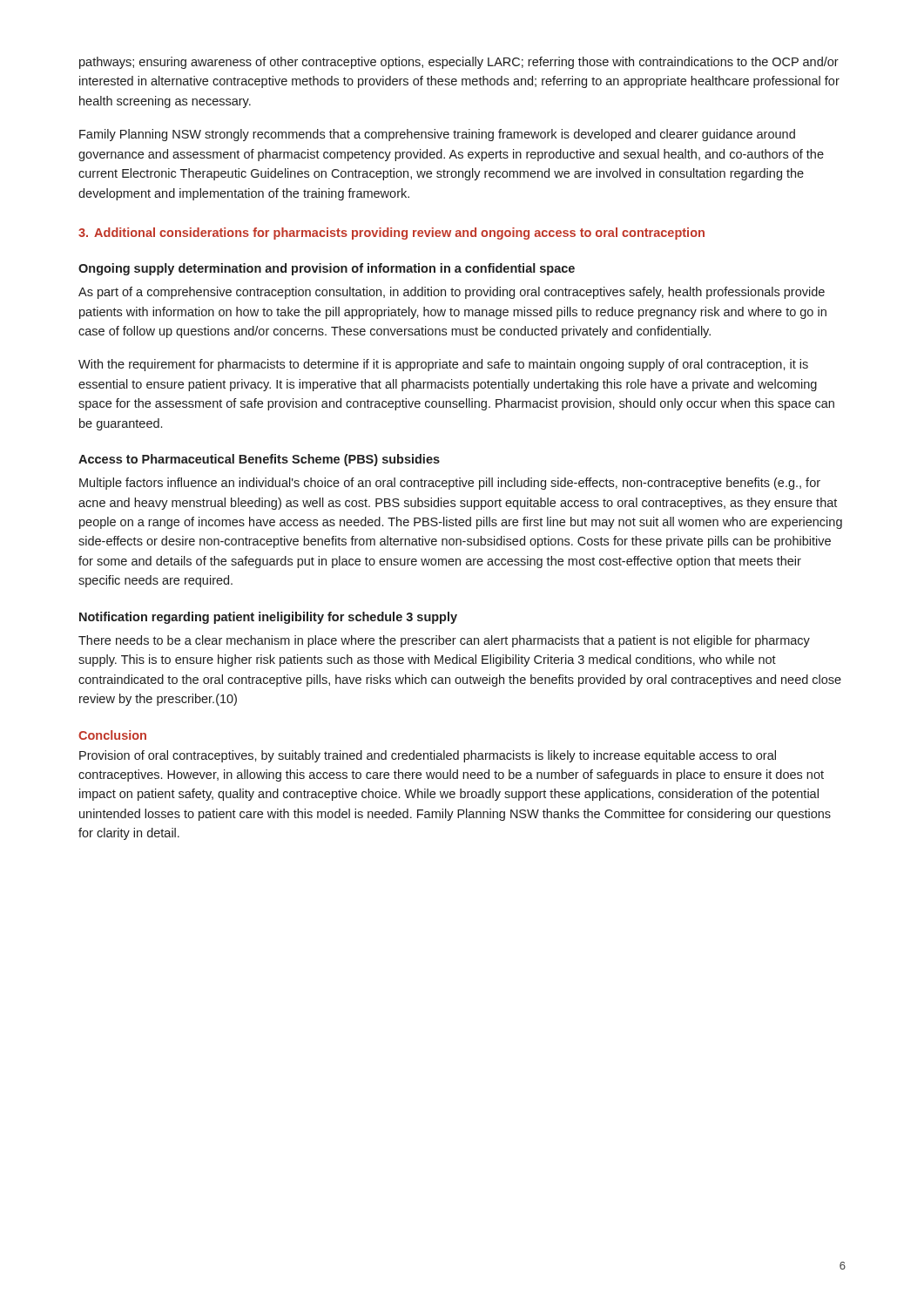Find the section header that reads "Access to Pharmaceutical Benefits Scheme (PBS) subsidies"
924x1307 pixels.
259,459
